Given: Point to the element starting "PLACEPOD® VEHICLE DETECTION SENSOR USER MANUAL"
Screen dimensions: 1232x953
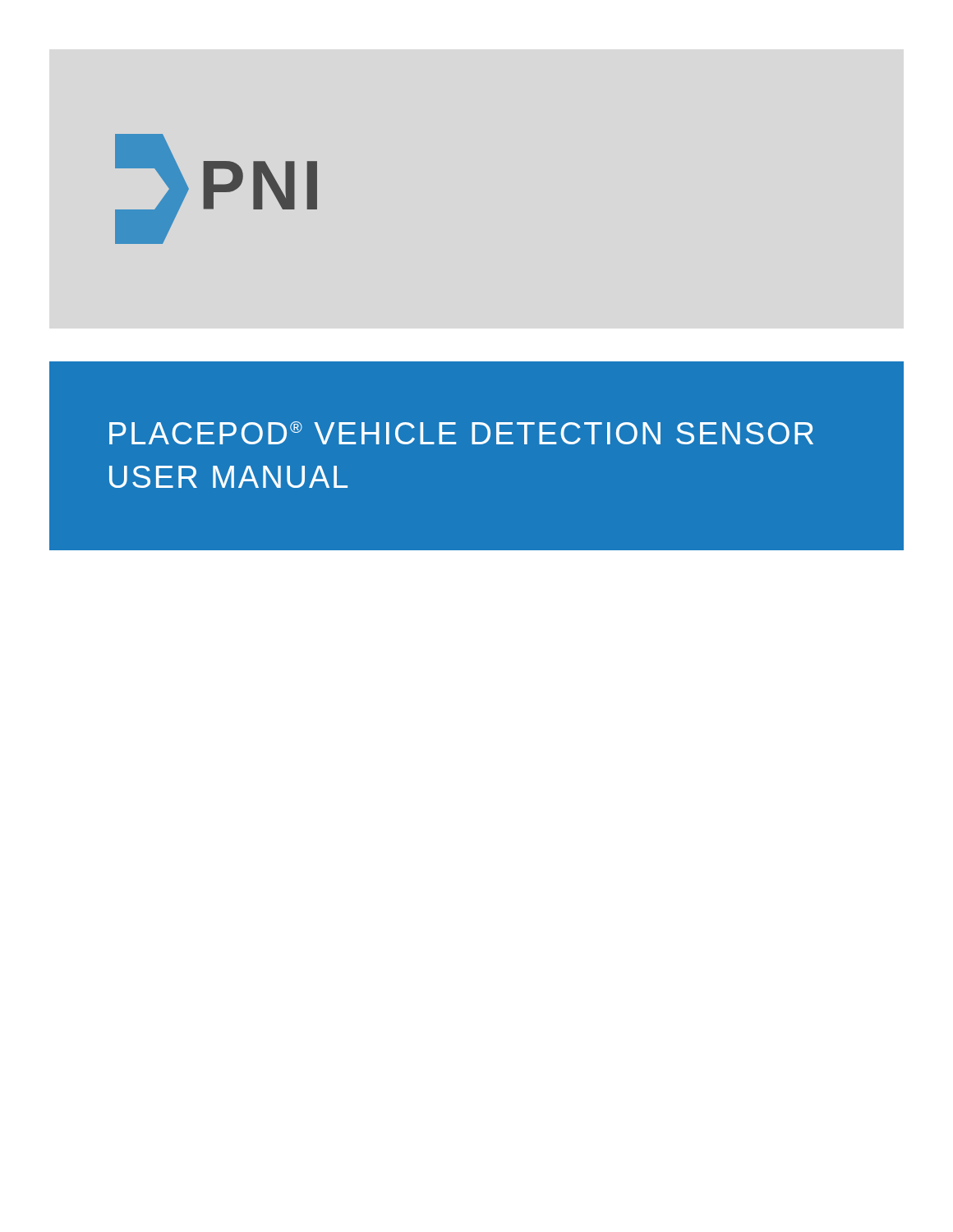Looking at the screenshot, I should pos(505,456).
